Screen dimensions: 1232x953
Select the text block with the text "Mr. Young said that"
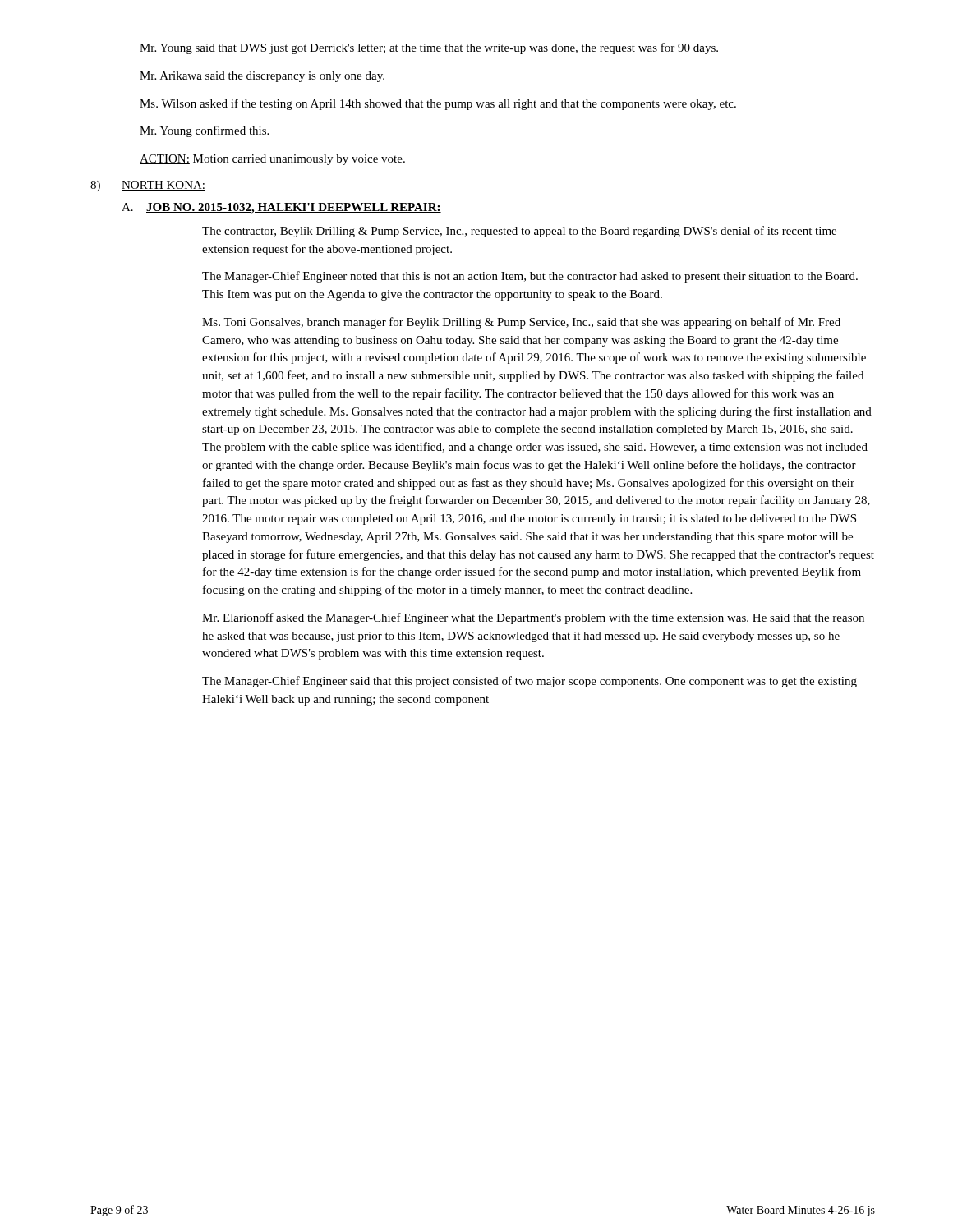[429, 48]
